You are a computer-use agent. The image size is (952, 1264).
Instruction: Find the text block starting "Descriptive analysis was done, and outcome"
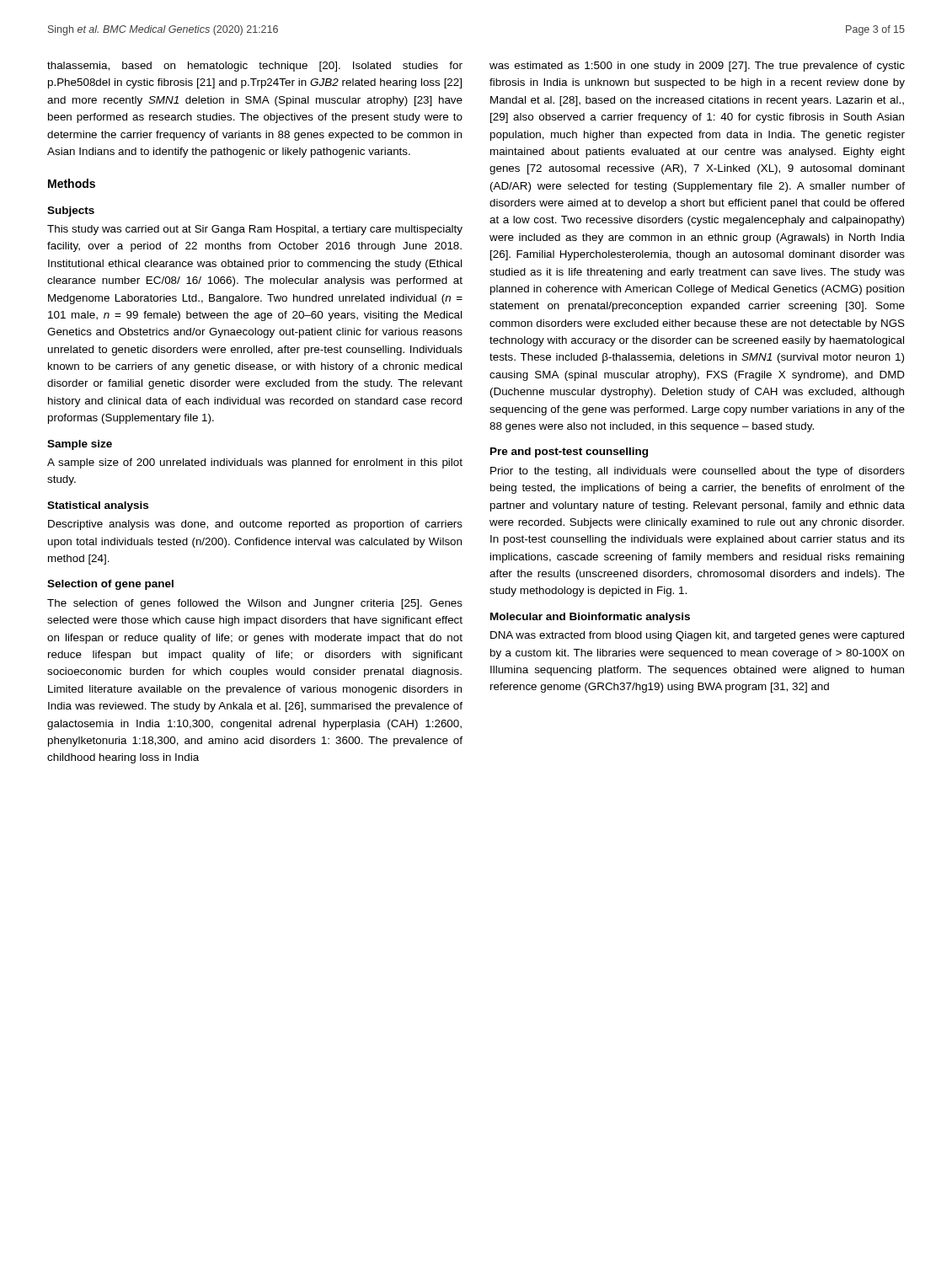pyautogui.click(x=255, y=542)
